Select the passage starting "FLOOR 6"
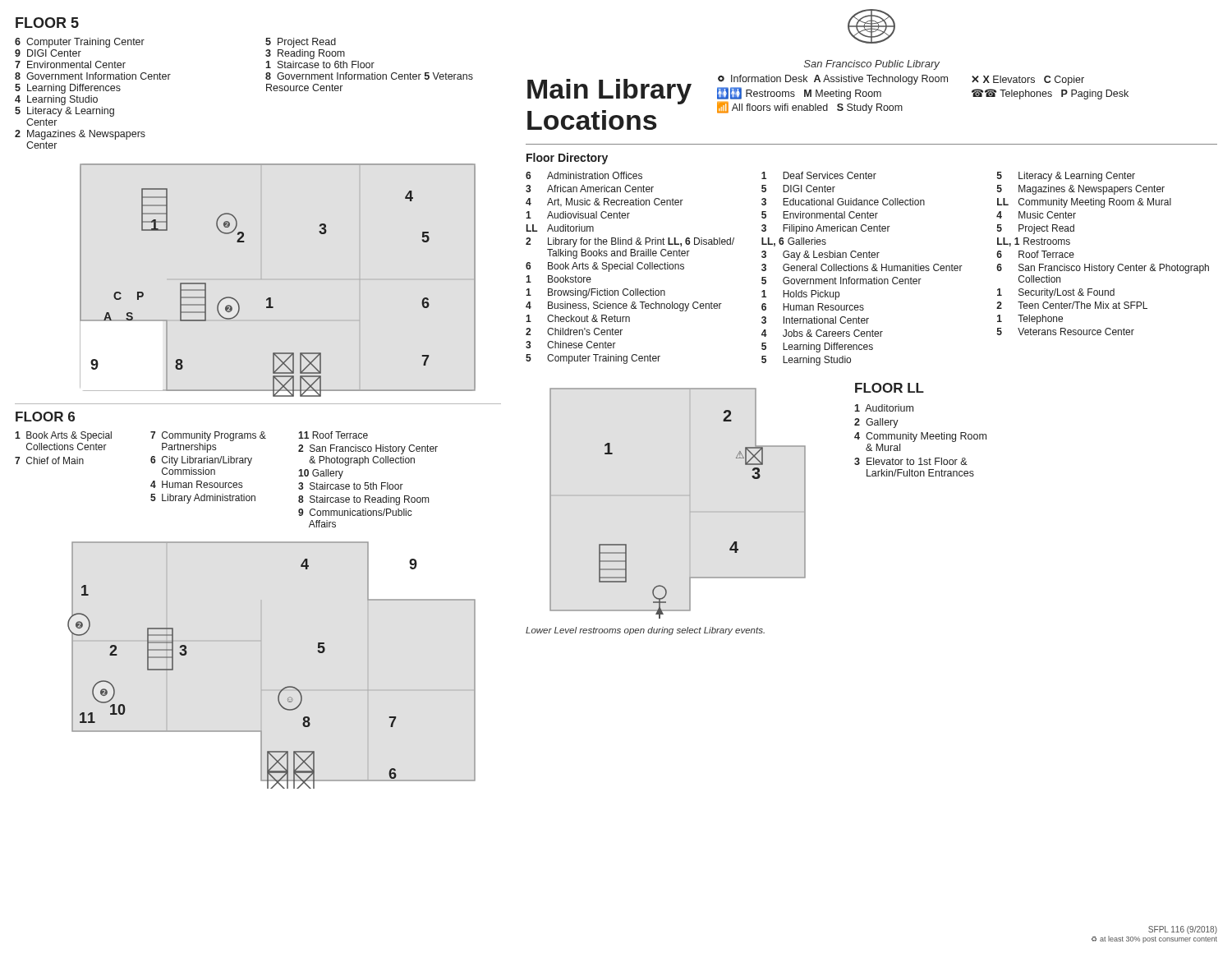 [45, 417]
